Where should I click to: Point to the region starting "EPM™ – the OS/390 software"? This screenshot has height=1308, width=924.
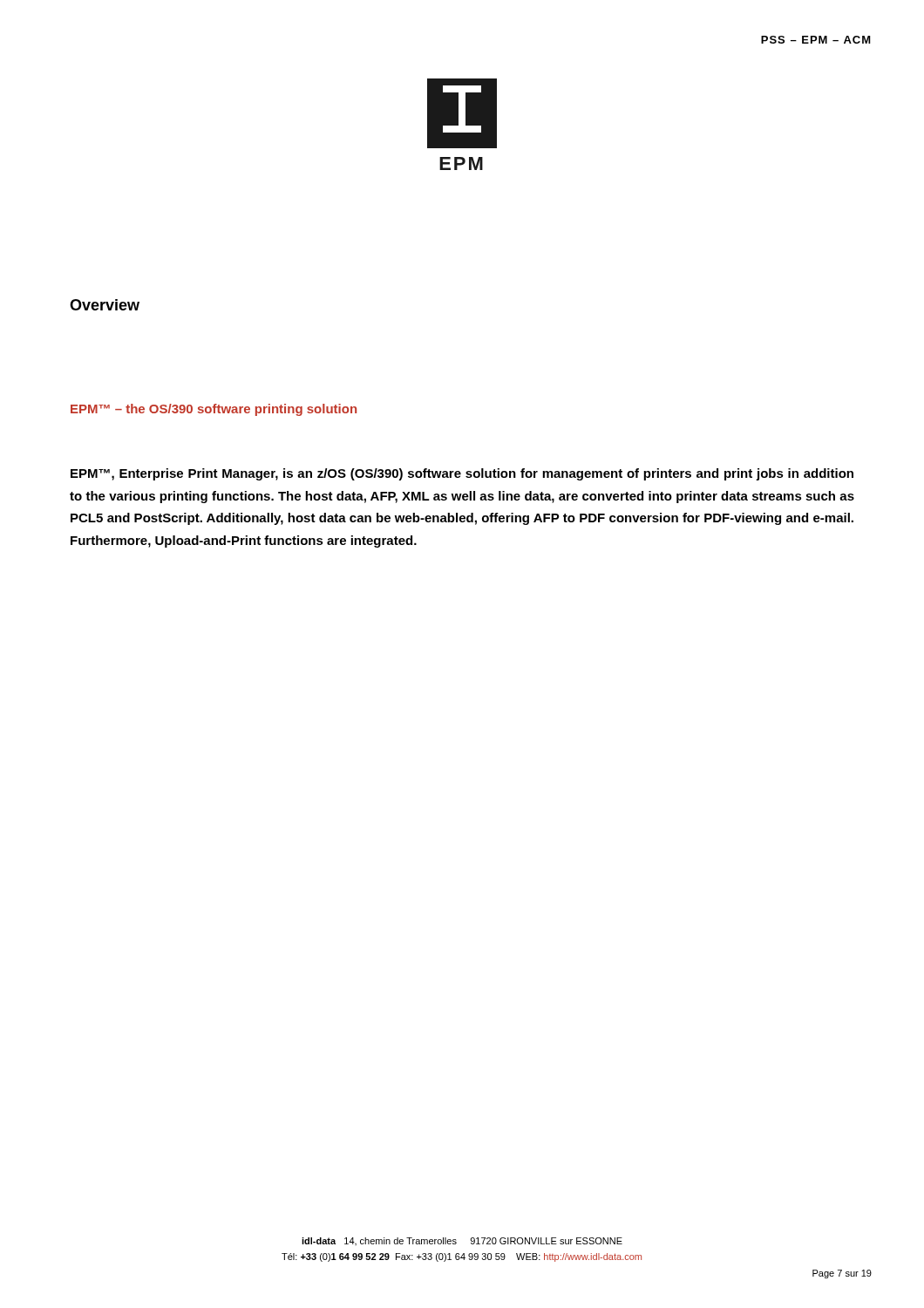pos(214,409)
